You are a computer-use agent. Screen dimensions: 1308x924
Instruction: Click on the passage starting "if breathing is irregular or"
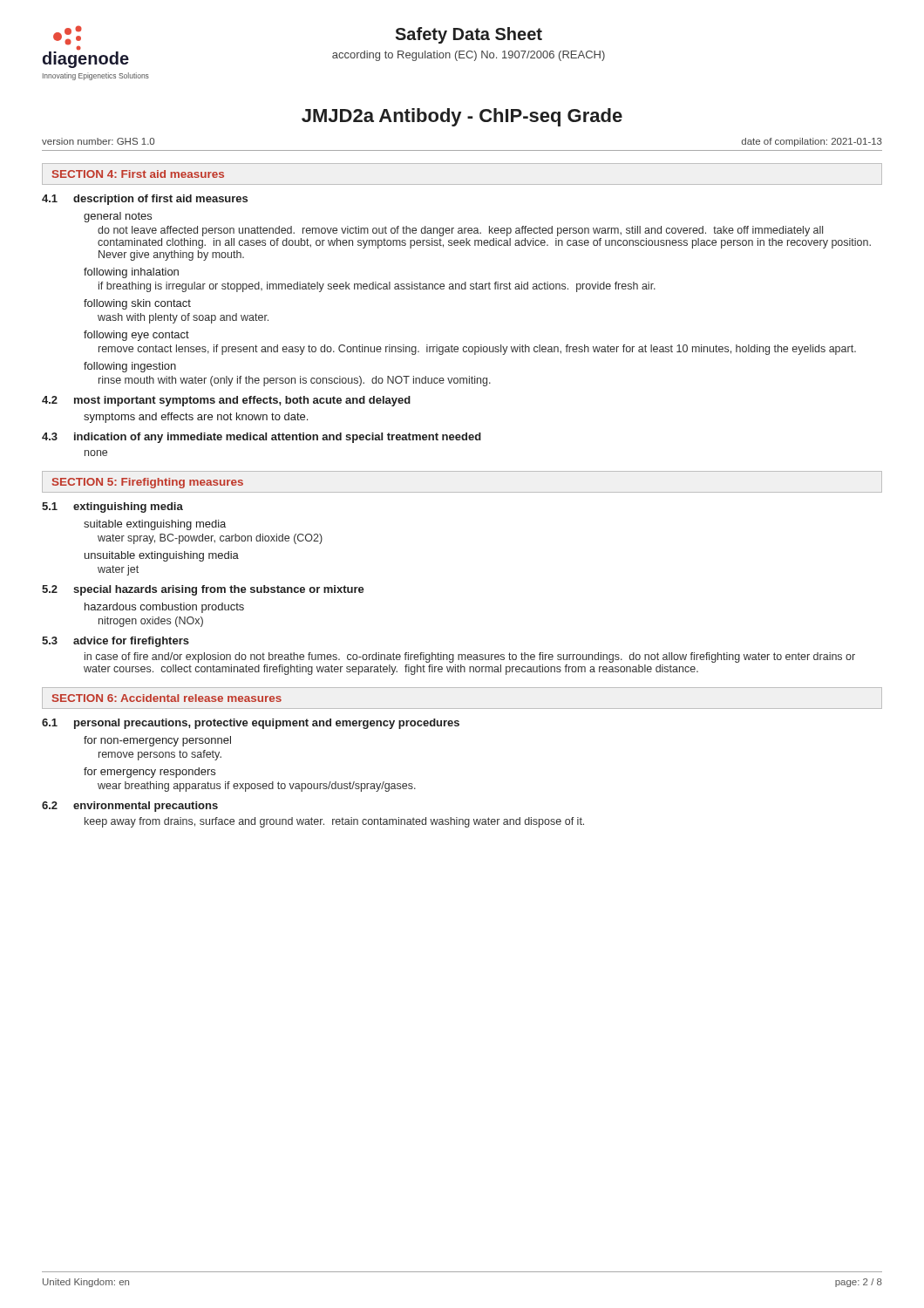pyautogui.click(x=377, y=286)
